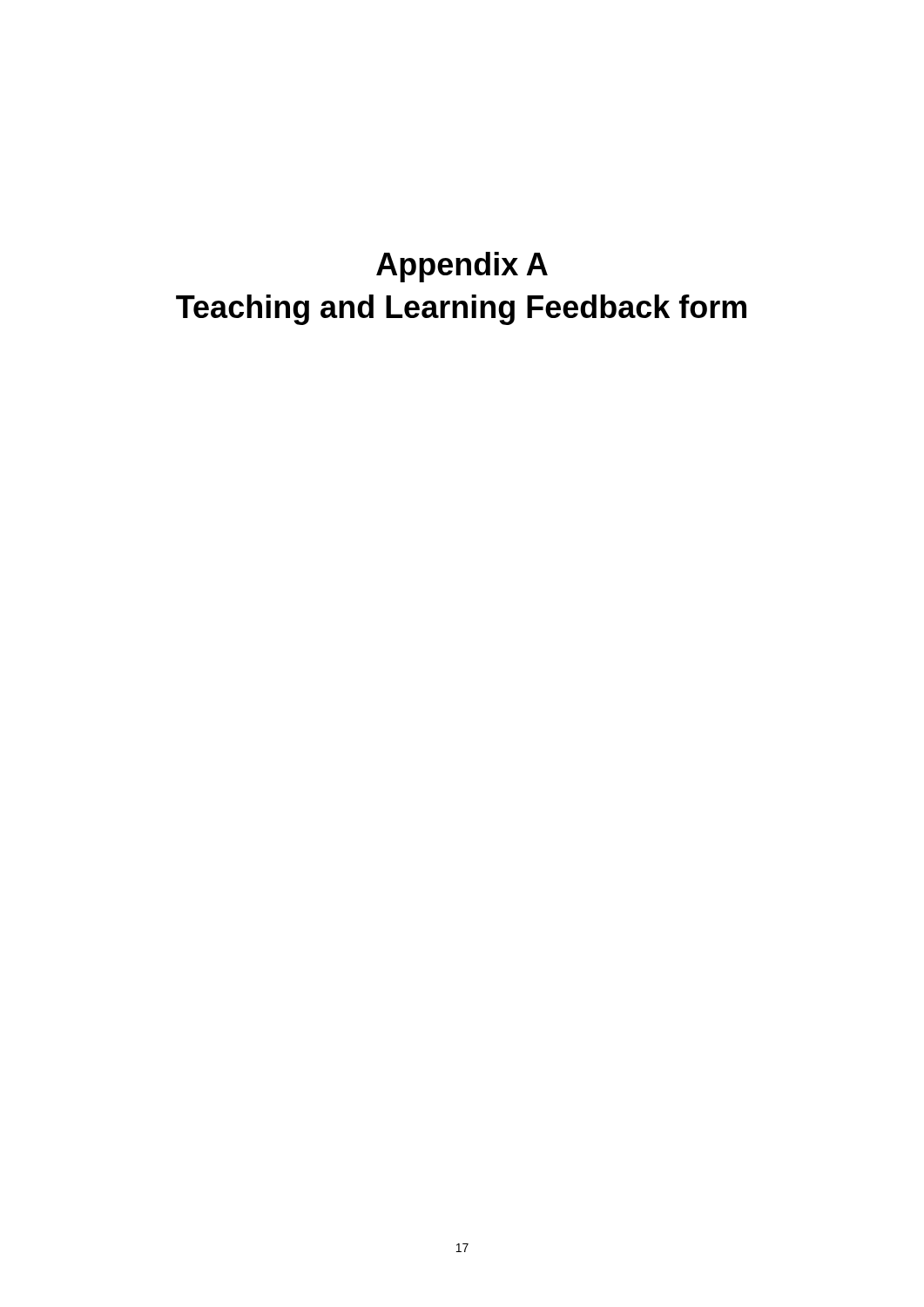Click on the title containing "Appendix ATeaching and"
The image size is (924, 1307).
462,286
